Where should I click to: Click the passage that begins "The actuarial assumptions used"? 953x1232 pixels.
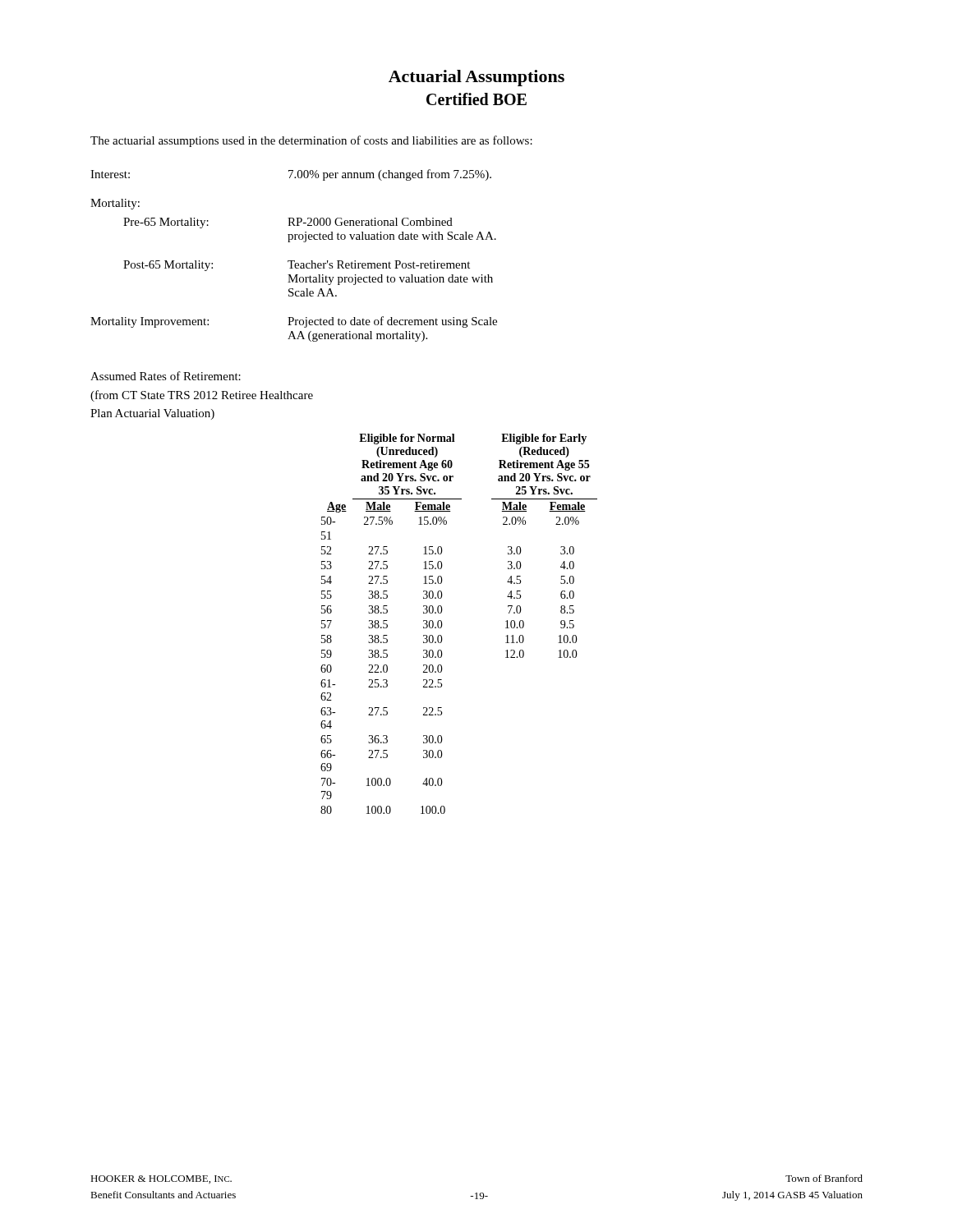312,140
